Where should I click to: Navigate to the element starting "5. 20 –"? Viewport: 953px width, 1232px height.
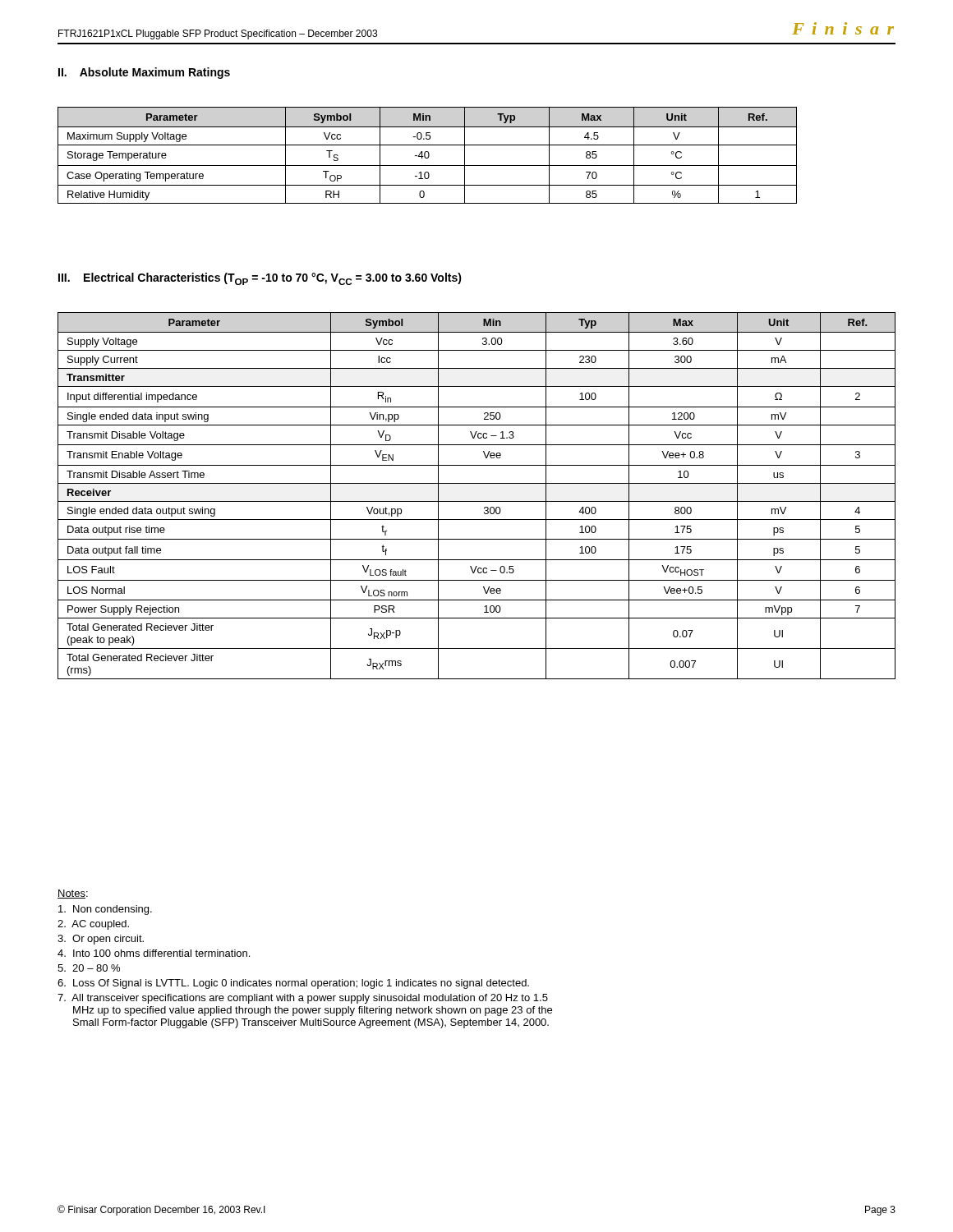[x=89, y=968]
